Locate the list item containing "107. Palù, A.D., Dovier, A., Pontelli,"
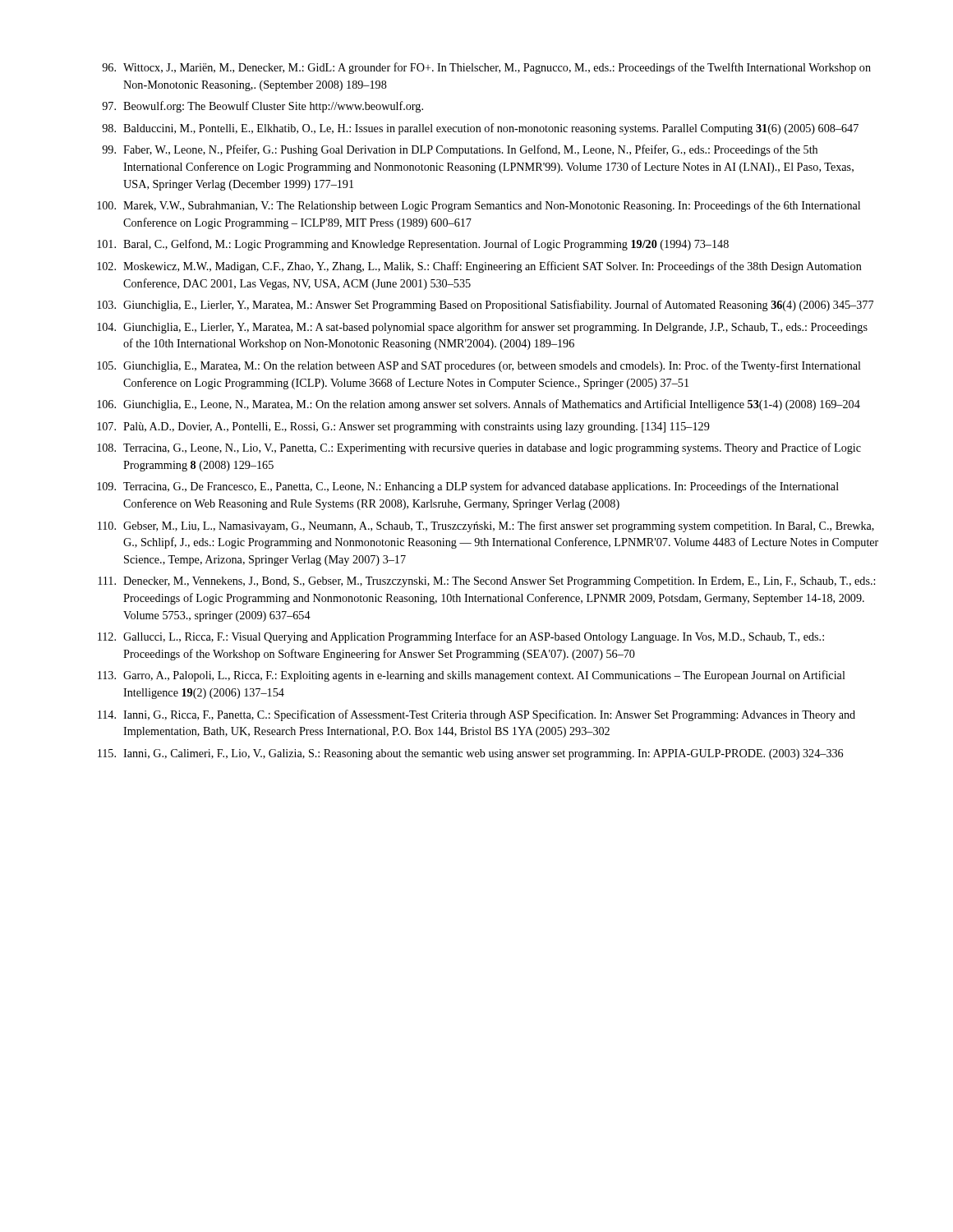The width and height of the screenshot is (953, 1232). 481,426
